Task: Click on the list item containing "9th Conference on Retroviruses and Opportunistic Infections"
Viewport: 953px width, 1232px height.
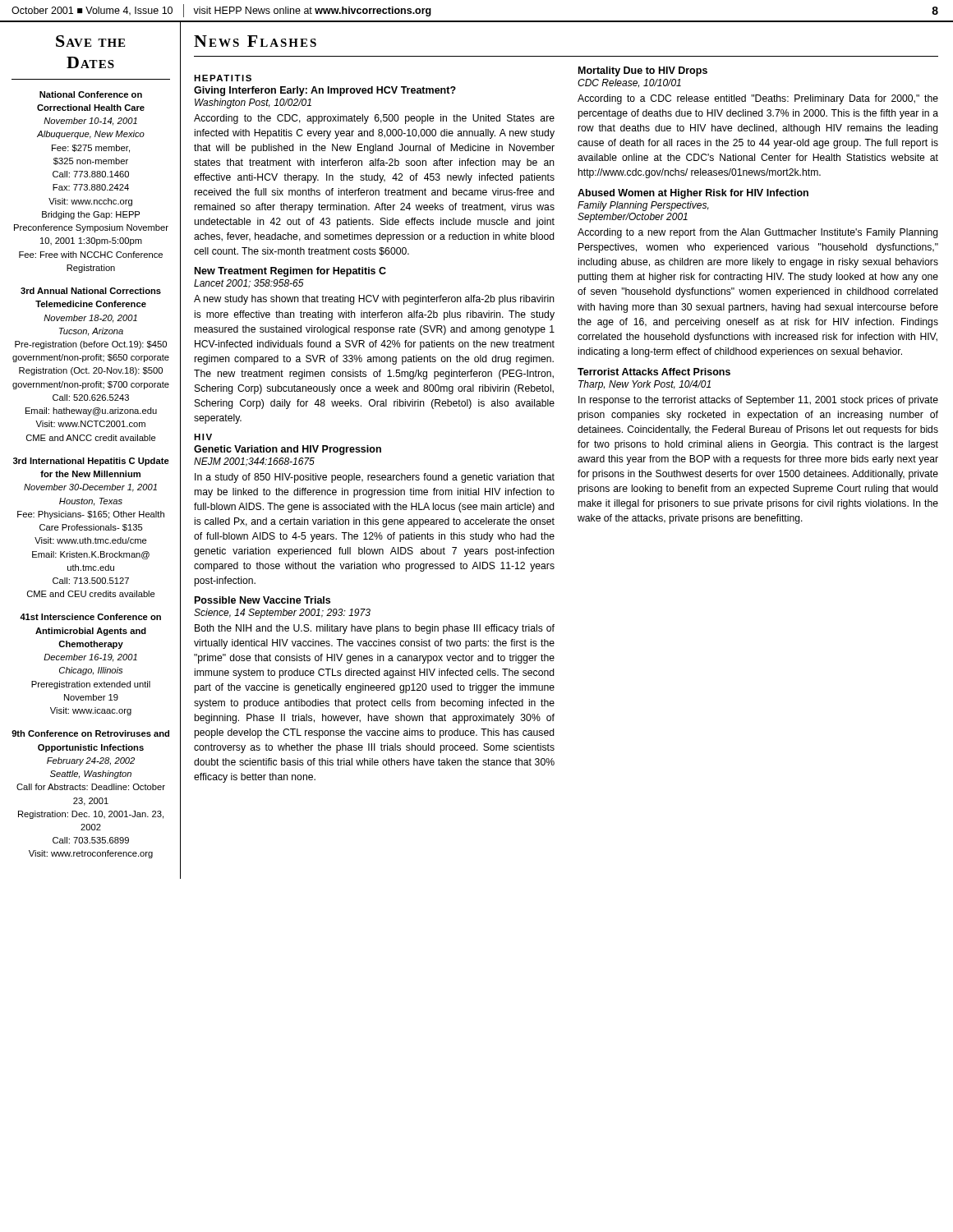Action: coord(91,794)
